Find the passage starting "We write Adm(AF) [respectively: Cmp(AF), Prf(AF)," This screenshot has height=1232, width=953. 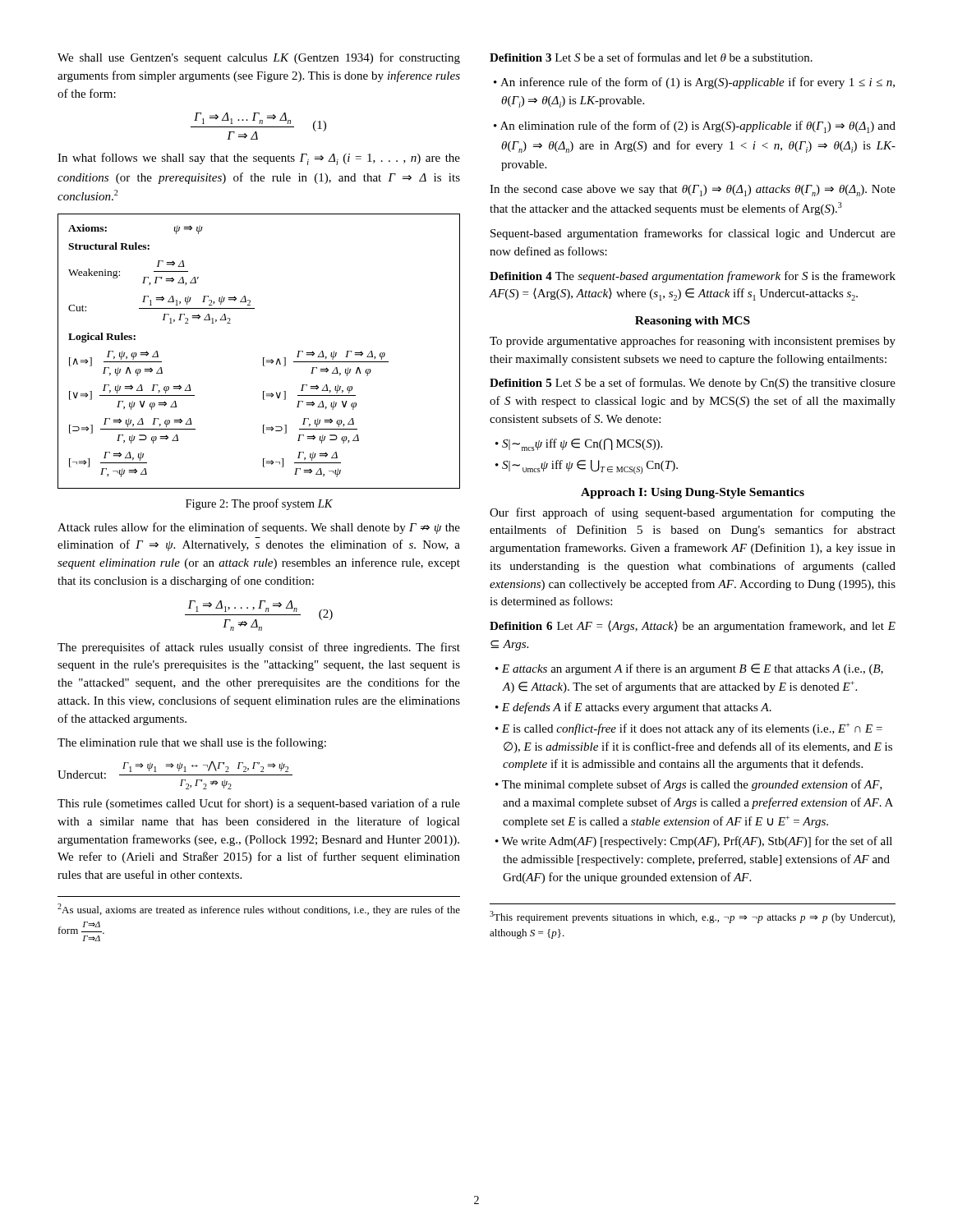point(697,859)
